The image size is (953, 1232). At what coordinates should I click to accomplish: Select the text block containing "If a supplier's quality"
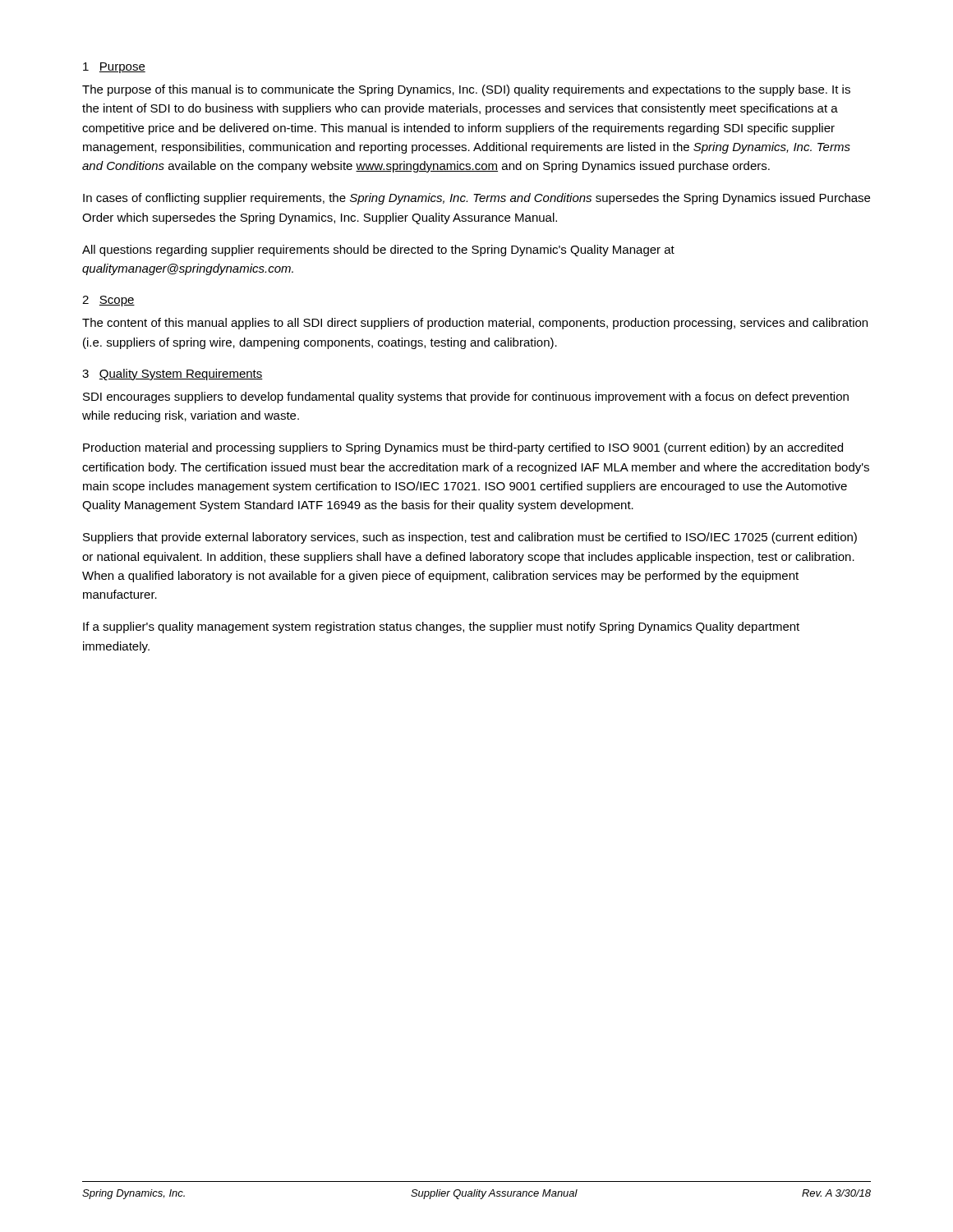click(x=441, y=636)
